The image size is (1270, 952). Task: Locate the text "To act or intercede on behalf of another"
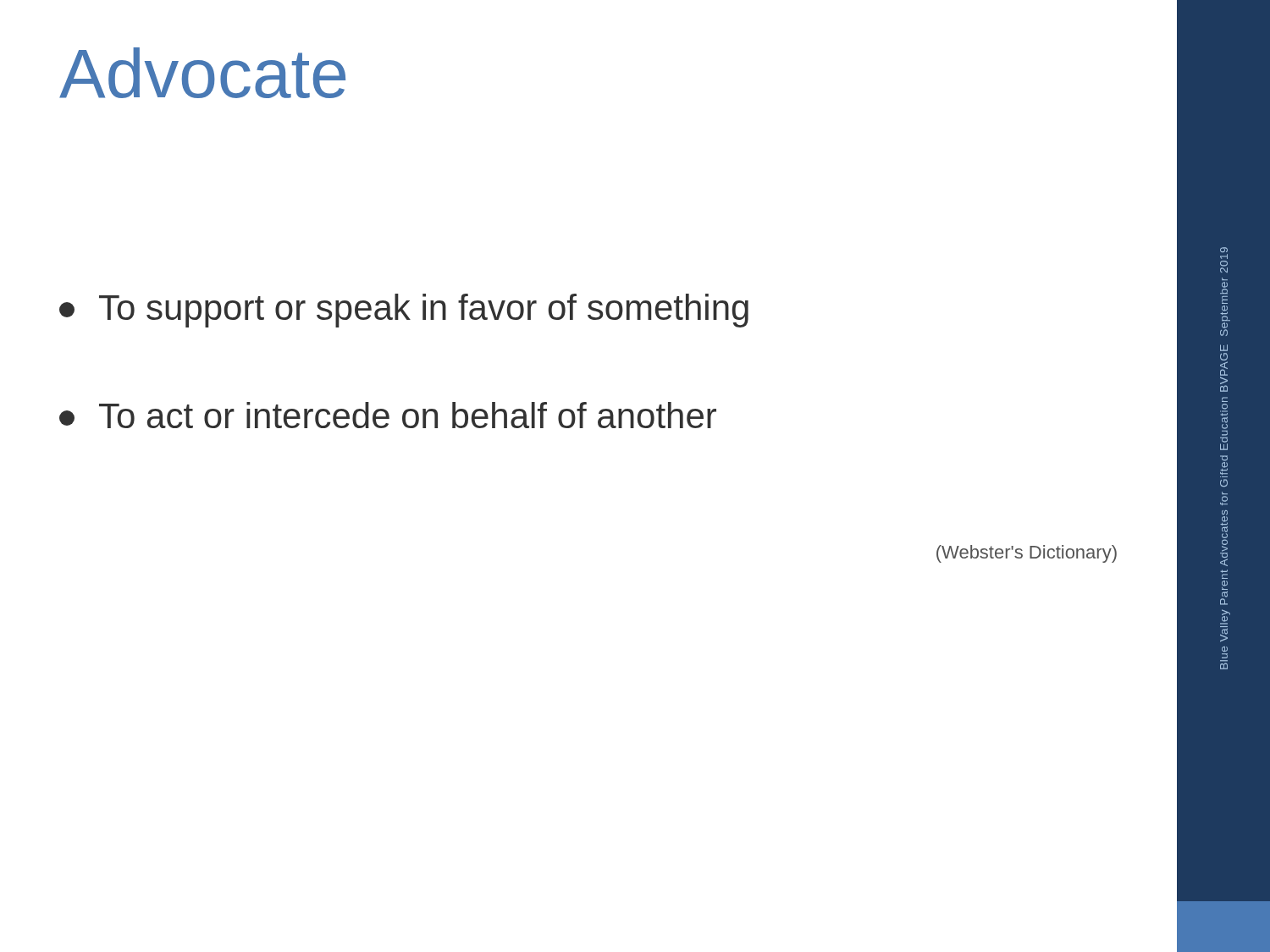pyautogui.click(x=388, y=416)
